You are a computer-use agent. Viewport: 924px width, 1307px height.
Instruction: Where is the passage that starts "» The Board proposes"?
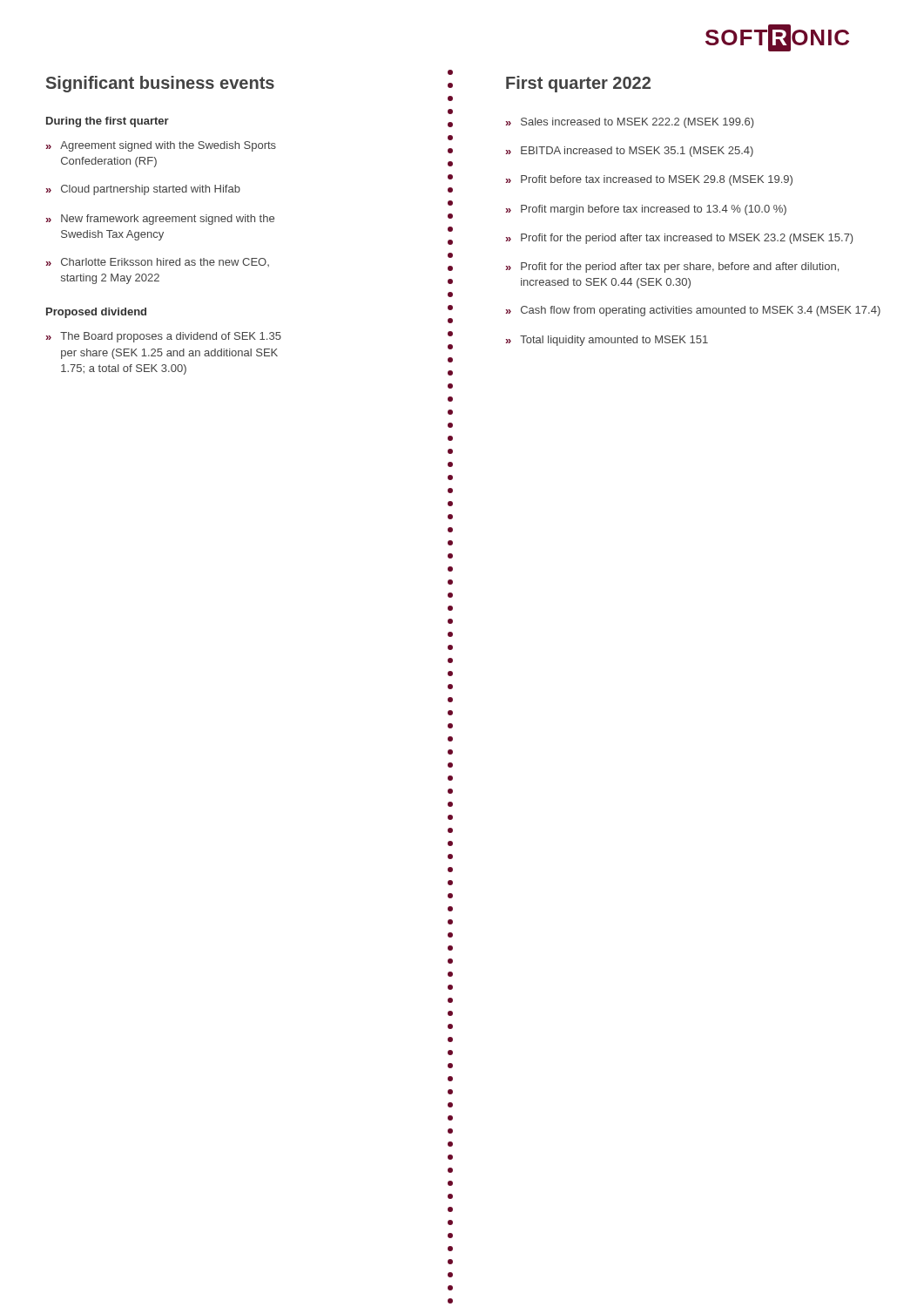point(172,352)
